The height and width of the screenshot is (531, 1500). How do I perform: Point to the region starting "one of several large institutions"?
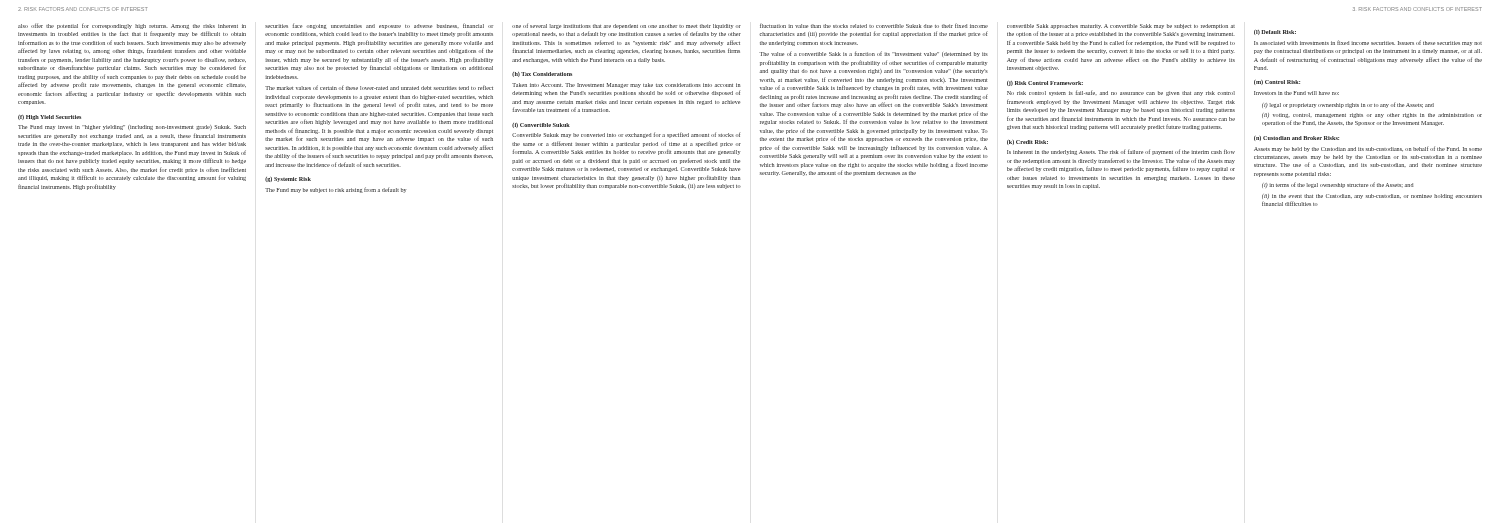(x=626, y=43)
